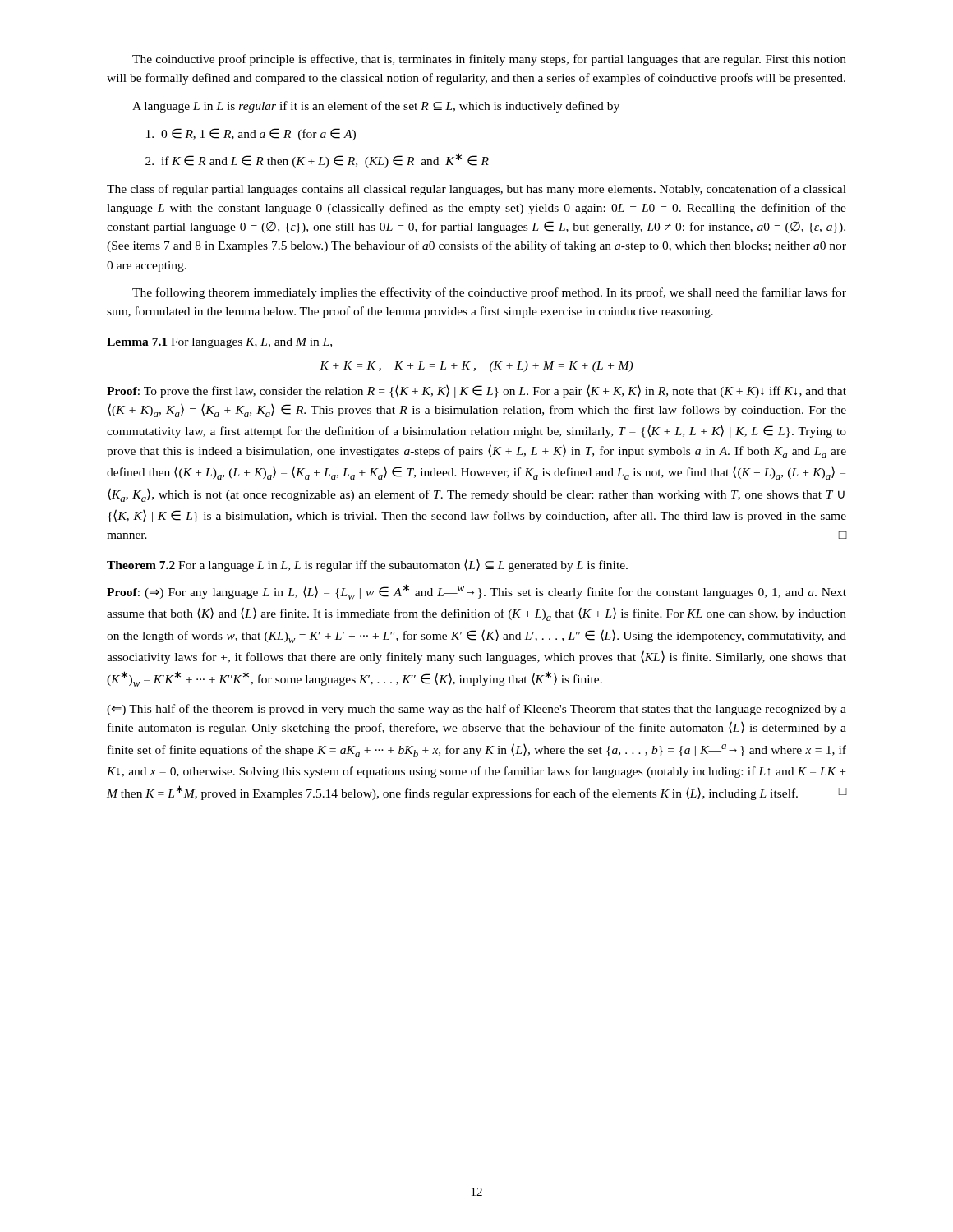
Task: Locate the formula containing "K + K = K , K +"
Action: pos(476,365)
